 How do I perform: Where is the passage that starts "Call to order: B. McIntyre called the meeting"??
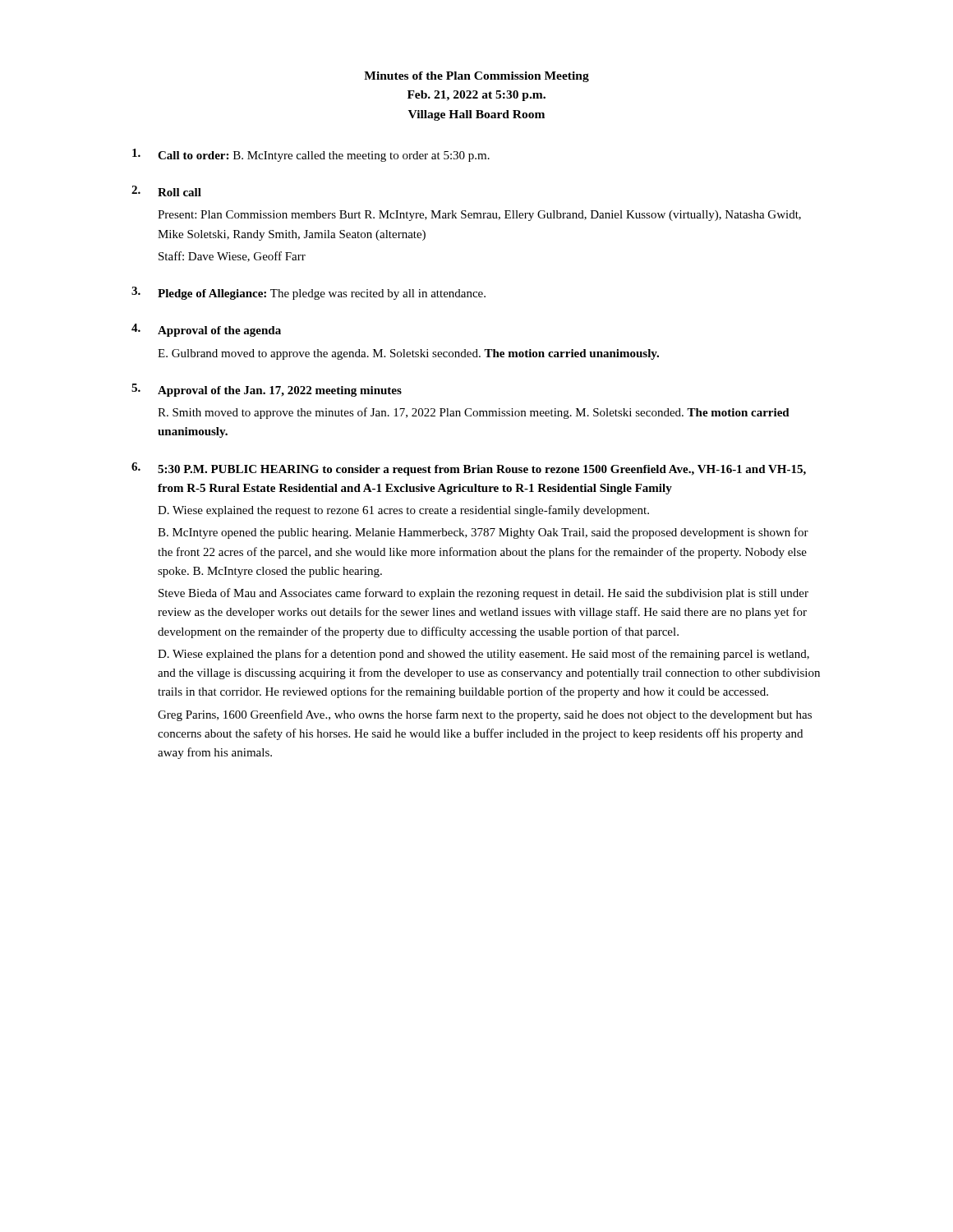[x=476, y=157]
